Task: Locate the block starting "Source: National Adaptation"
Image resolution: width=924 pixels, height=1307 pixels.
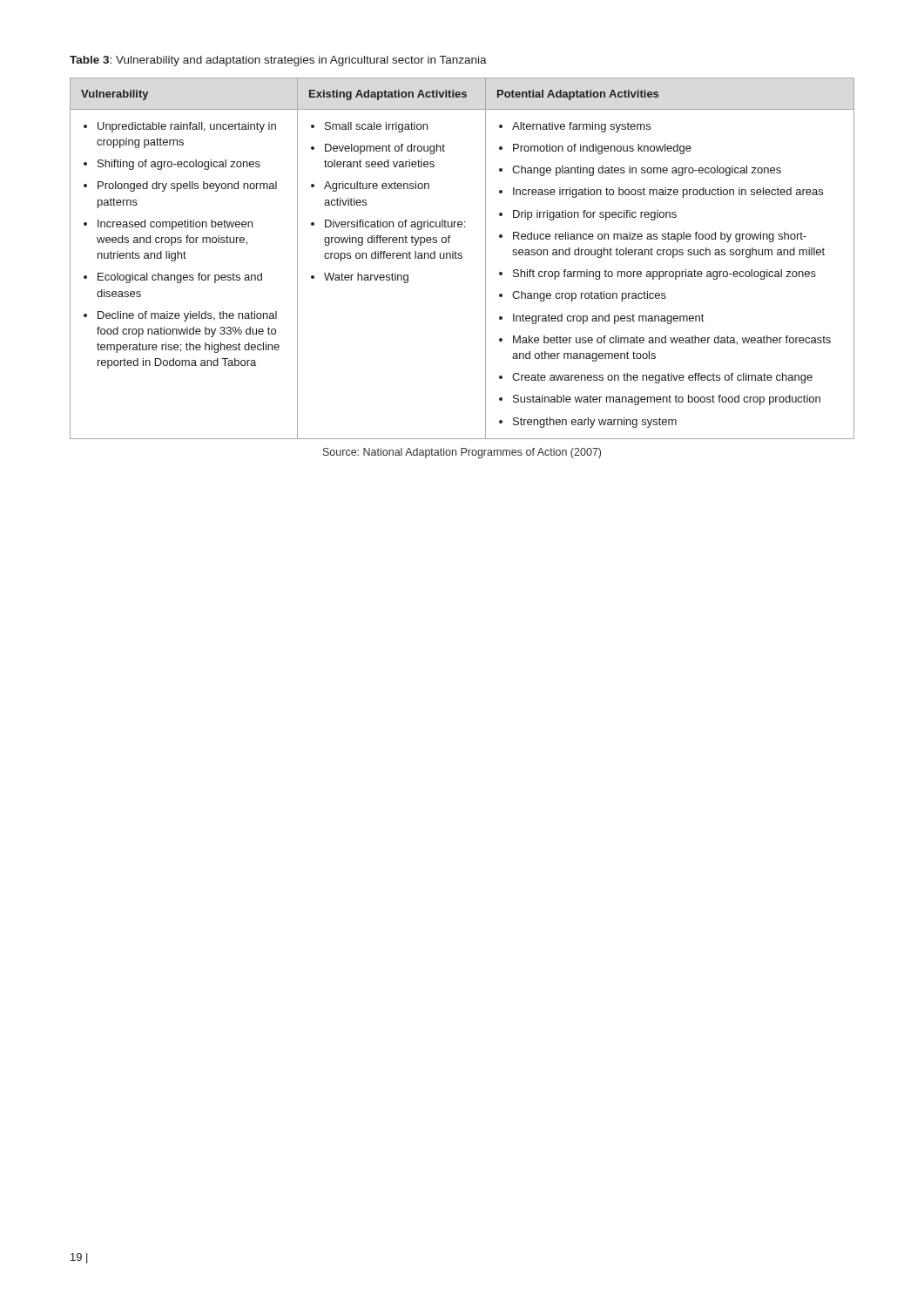Action: coord(462,452)
